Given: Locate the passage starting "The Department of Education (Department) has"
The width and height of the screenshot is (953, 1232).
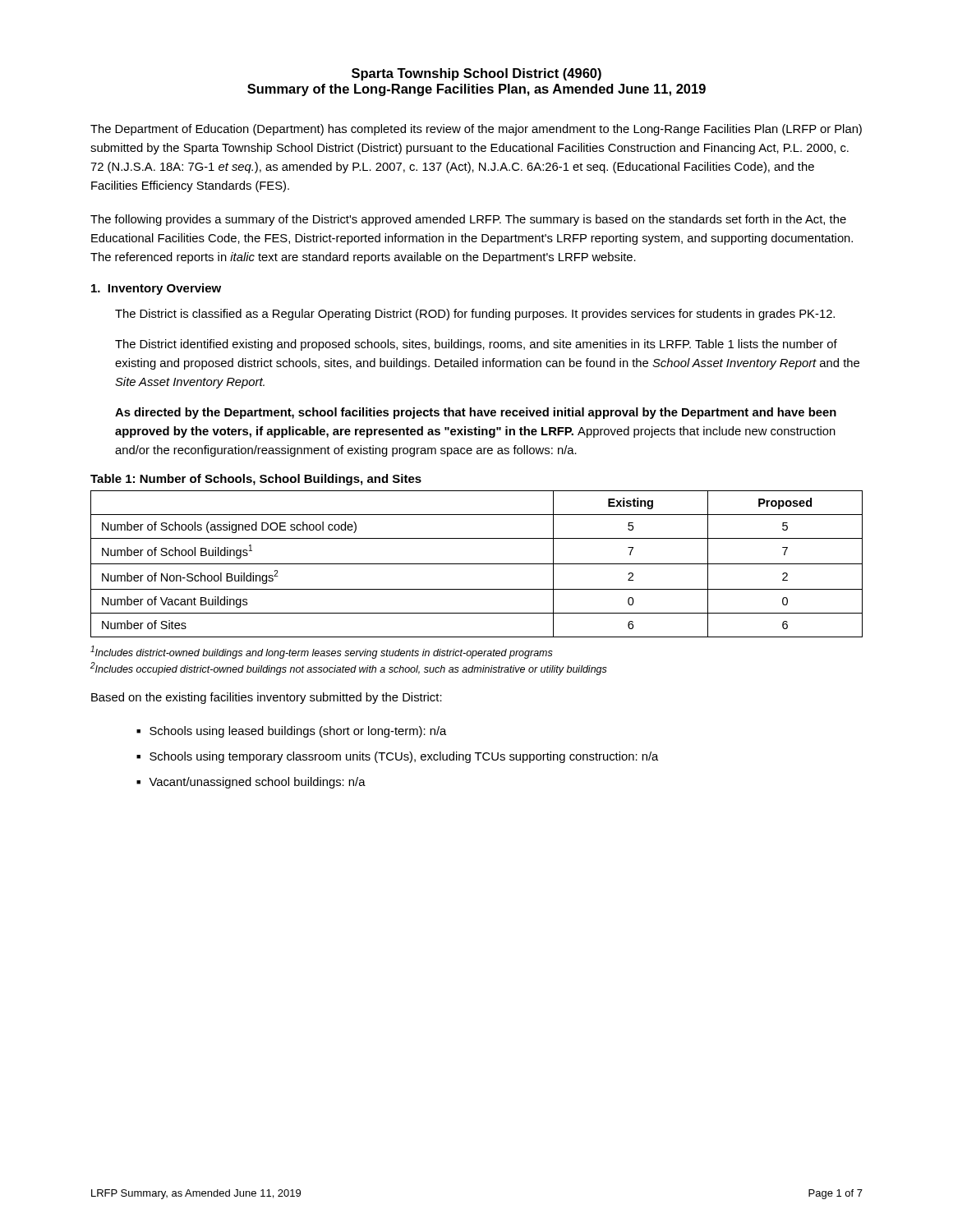Looking at the screenshot, I should [x=476, y=157].
